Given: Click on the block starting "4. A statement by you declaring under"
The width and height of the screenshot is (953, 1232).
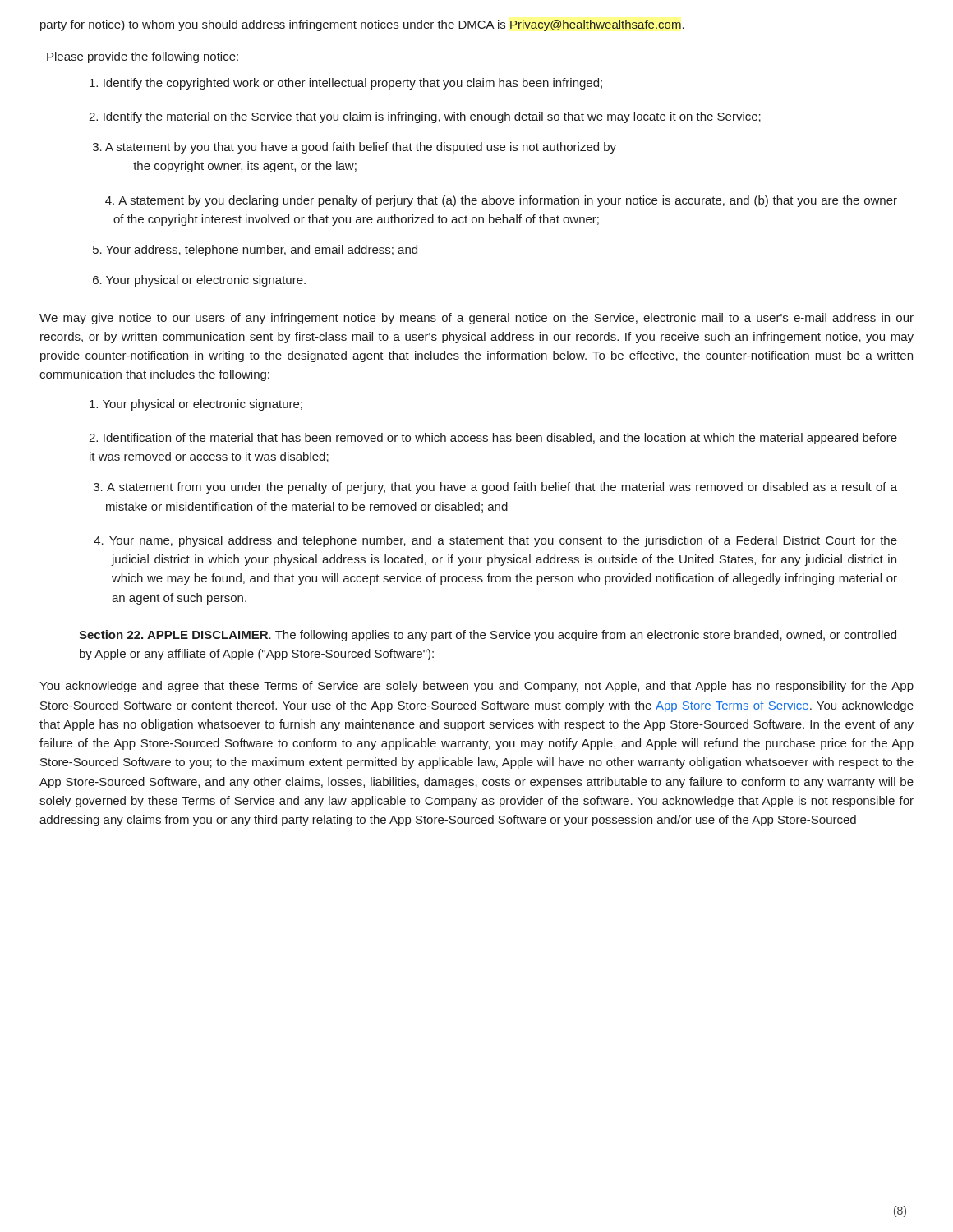Looking at the screenshot, I should [499, 209].
